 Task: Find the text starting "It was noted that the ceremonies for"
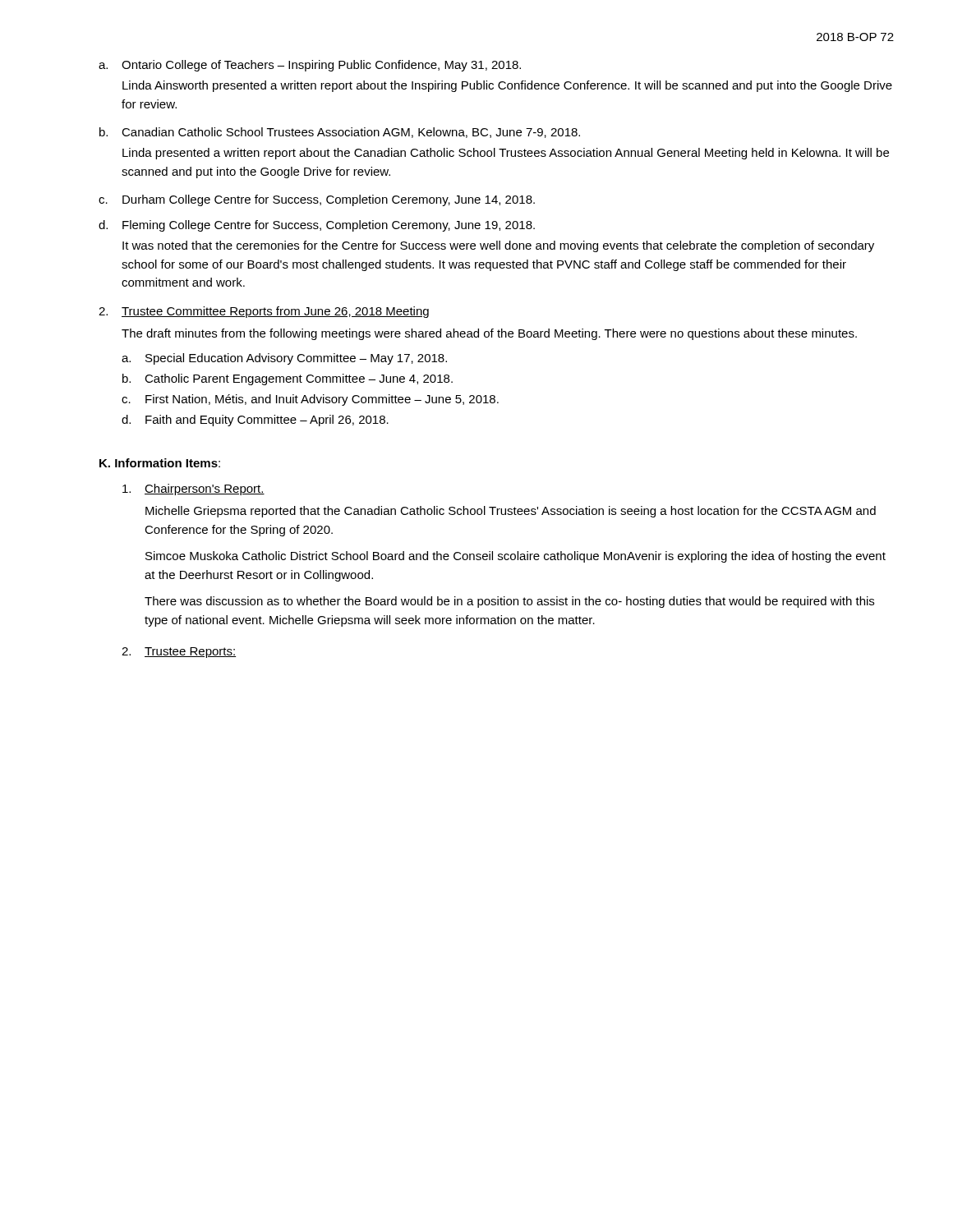[x=498, y=264]
